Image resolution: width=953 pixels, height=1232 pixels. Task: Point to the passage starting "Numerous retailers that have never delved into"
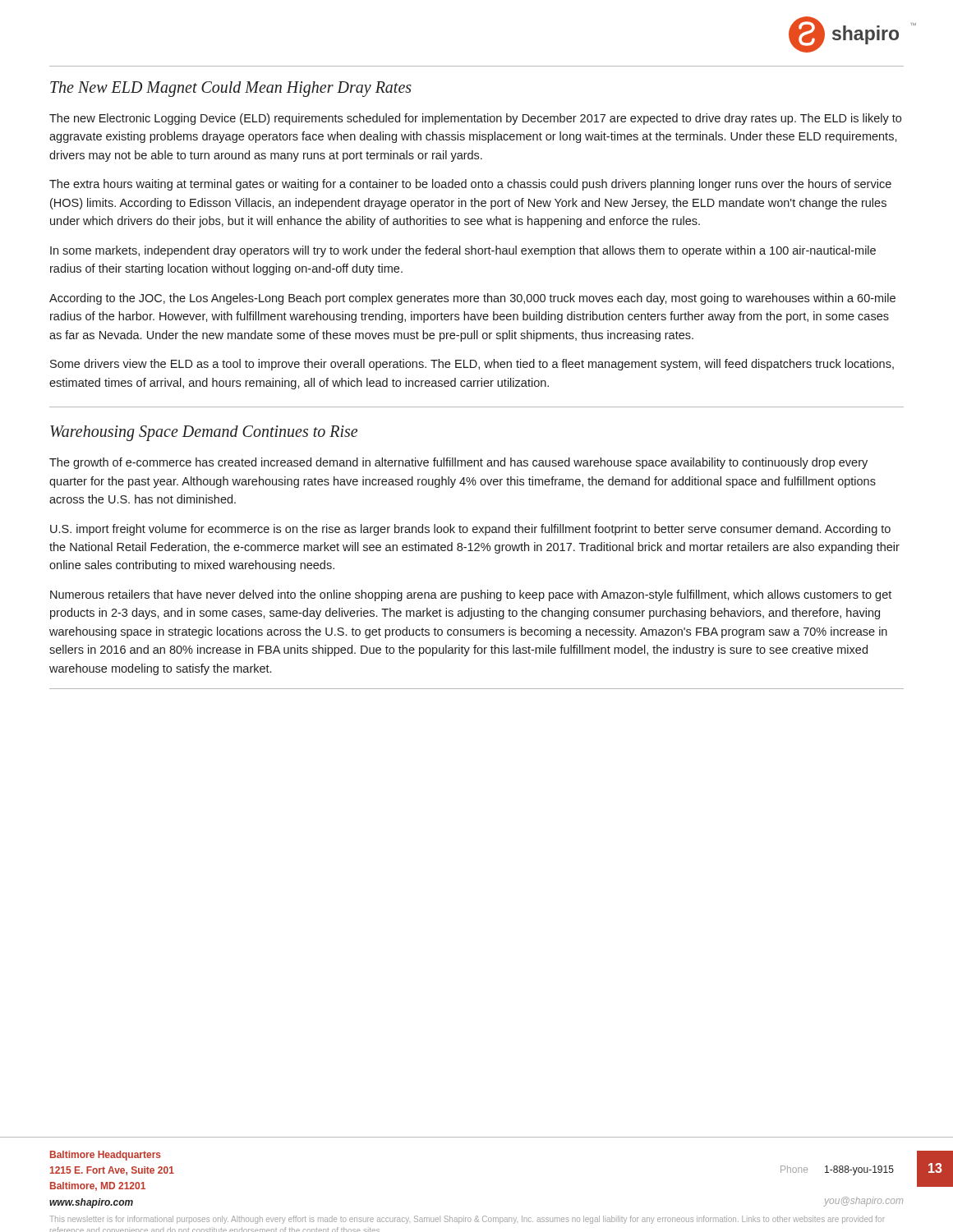pos(470,632)
